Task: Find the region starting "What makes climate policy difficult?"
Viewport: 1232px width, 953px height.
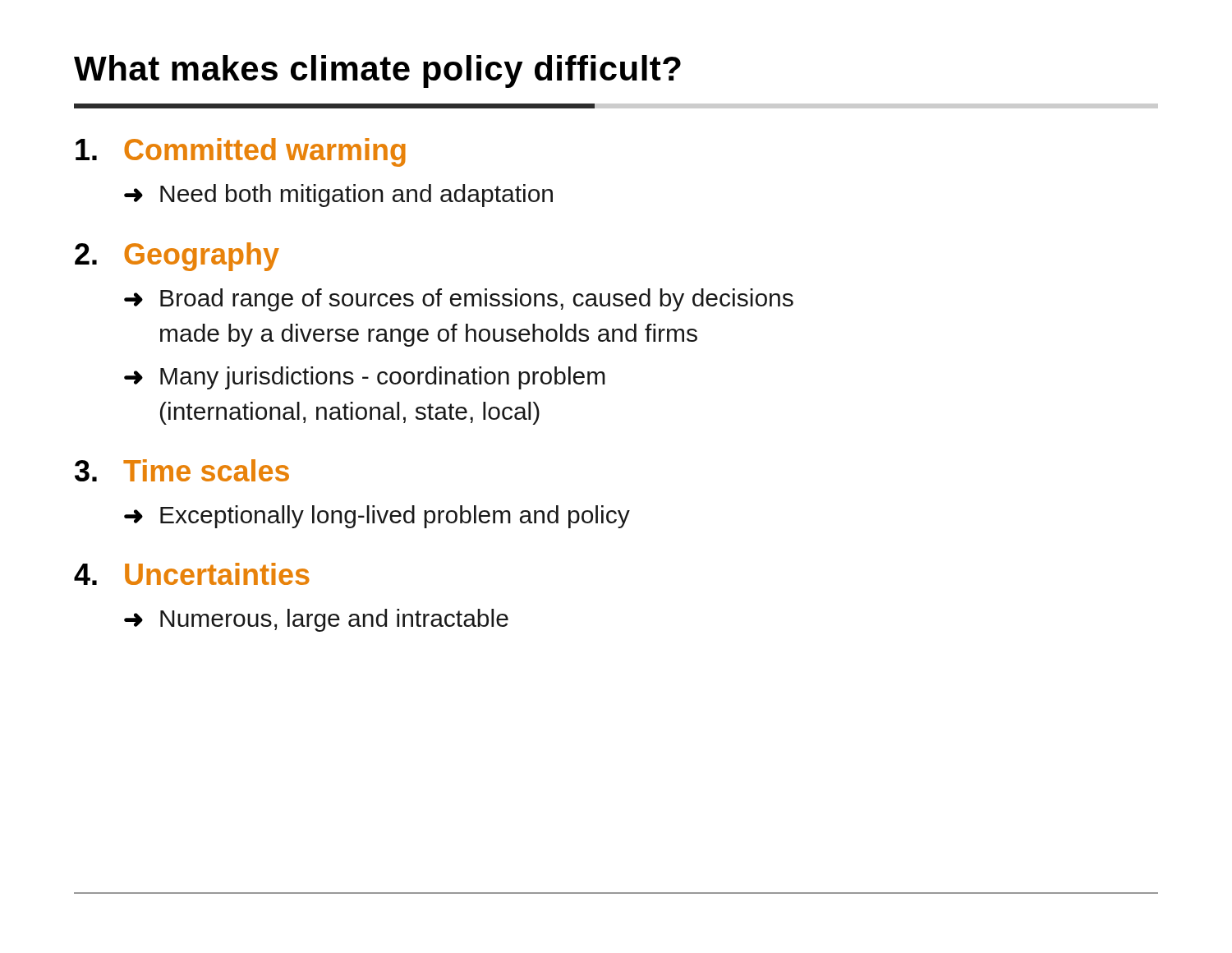Action: tap(616, 69)
